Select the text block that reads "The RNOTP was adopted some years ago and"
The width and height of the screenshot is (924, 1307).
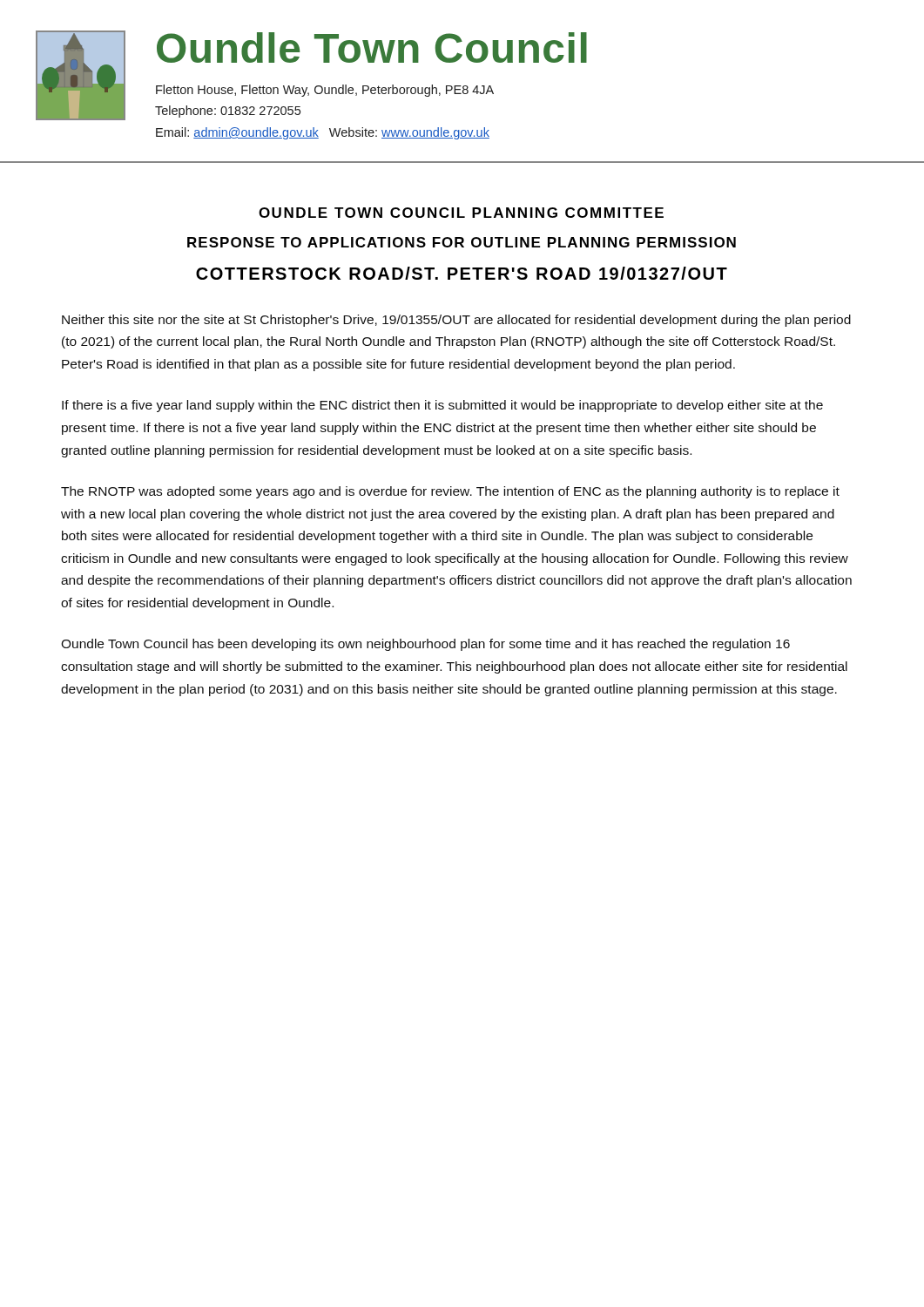pos(457,547)
